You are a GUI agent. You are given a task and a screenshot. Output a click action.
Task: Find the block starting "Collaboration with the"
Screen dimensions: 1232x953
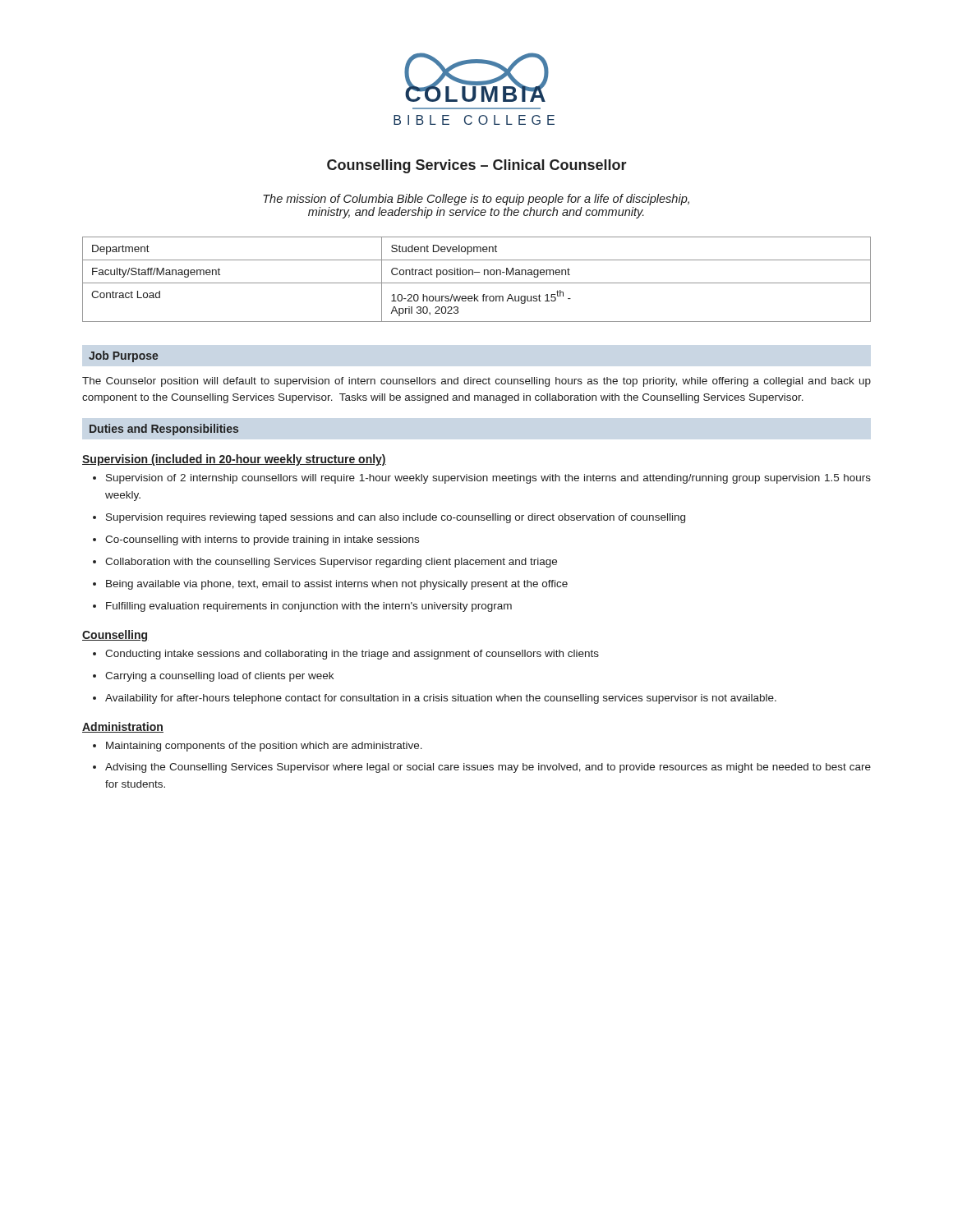click(331, 561)
